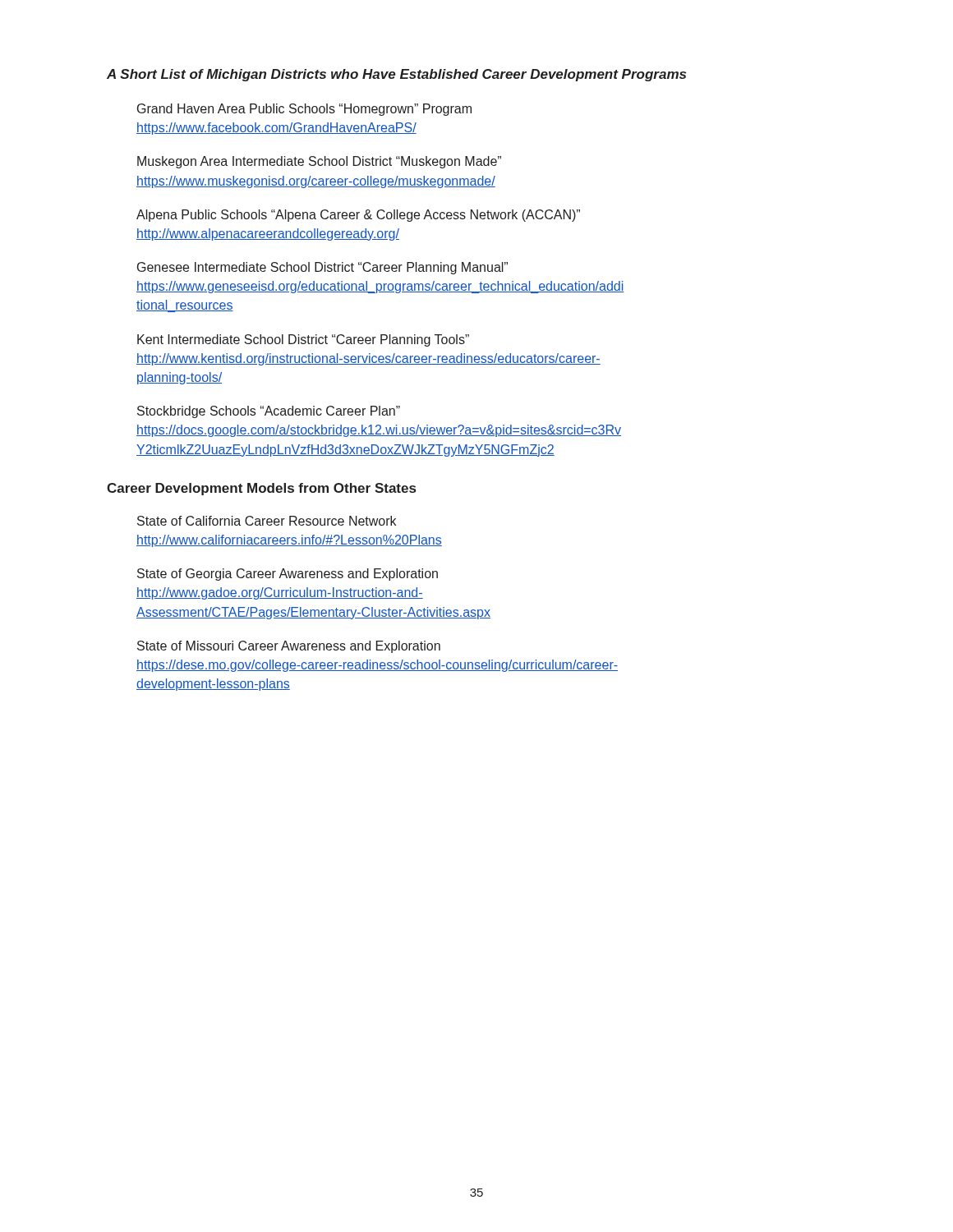
Task: Where does it say "Career Development Models from Other States"?
Action: (x=262, y=488)
